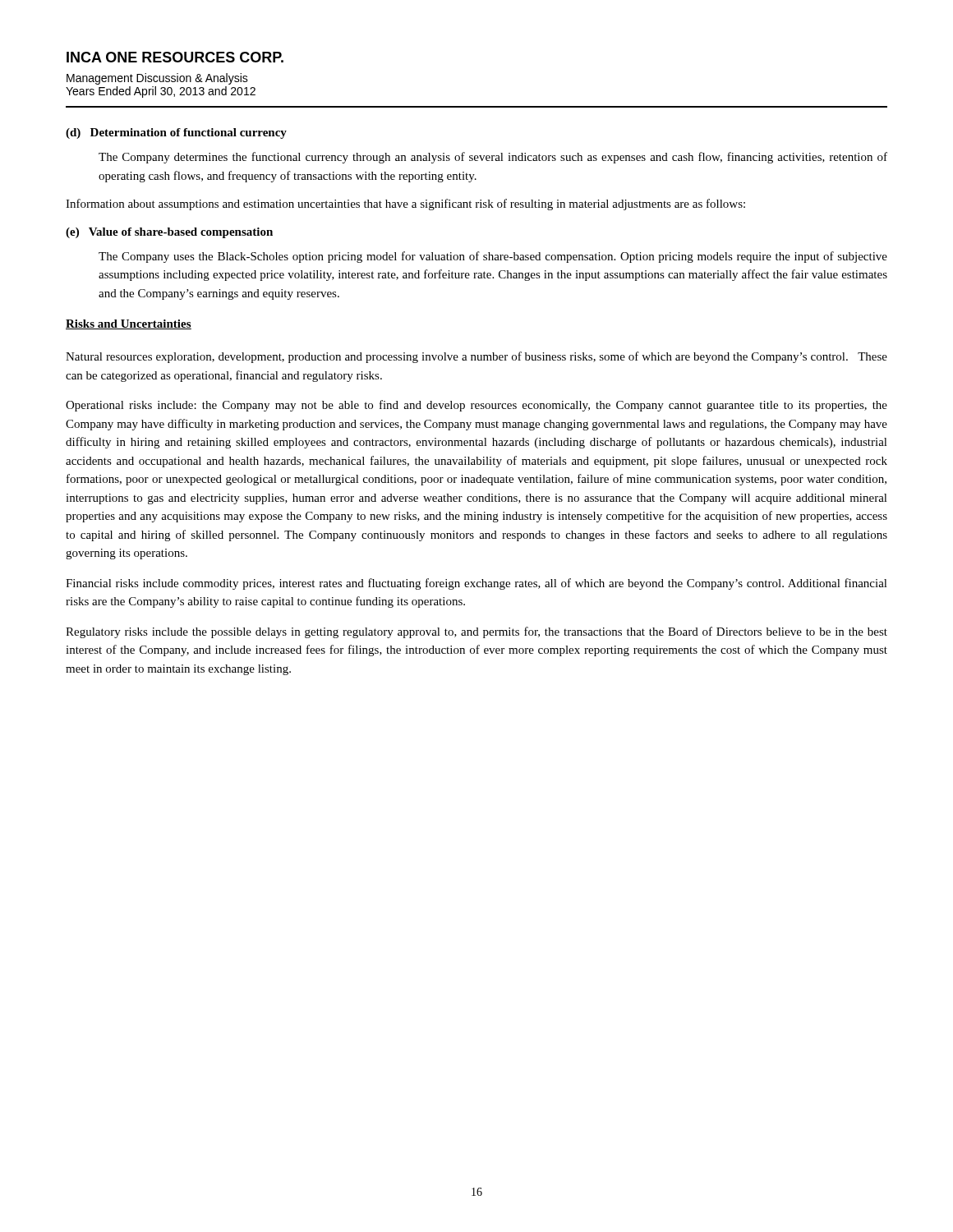Image resolution: width=953 pixels, height=1232 pixels.
Task: Select the text block with the text "Operational risks include: the Company"
Action: 476,479
